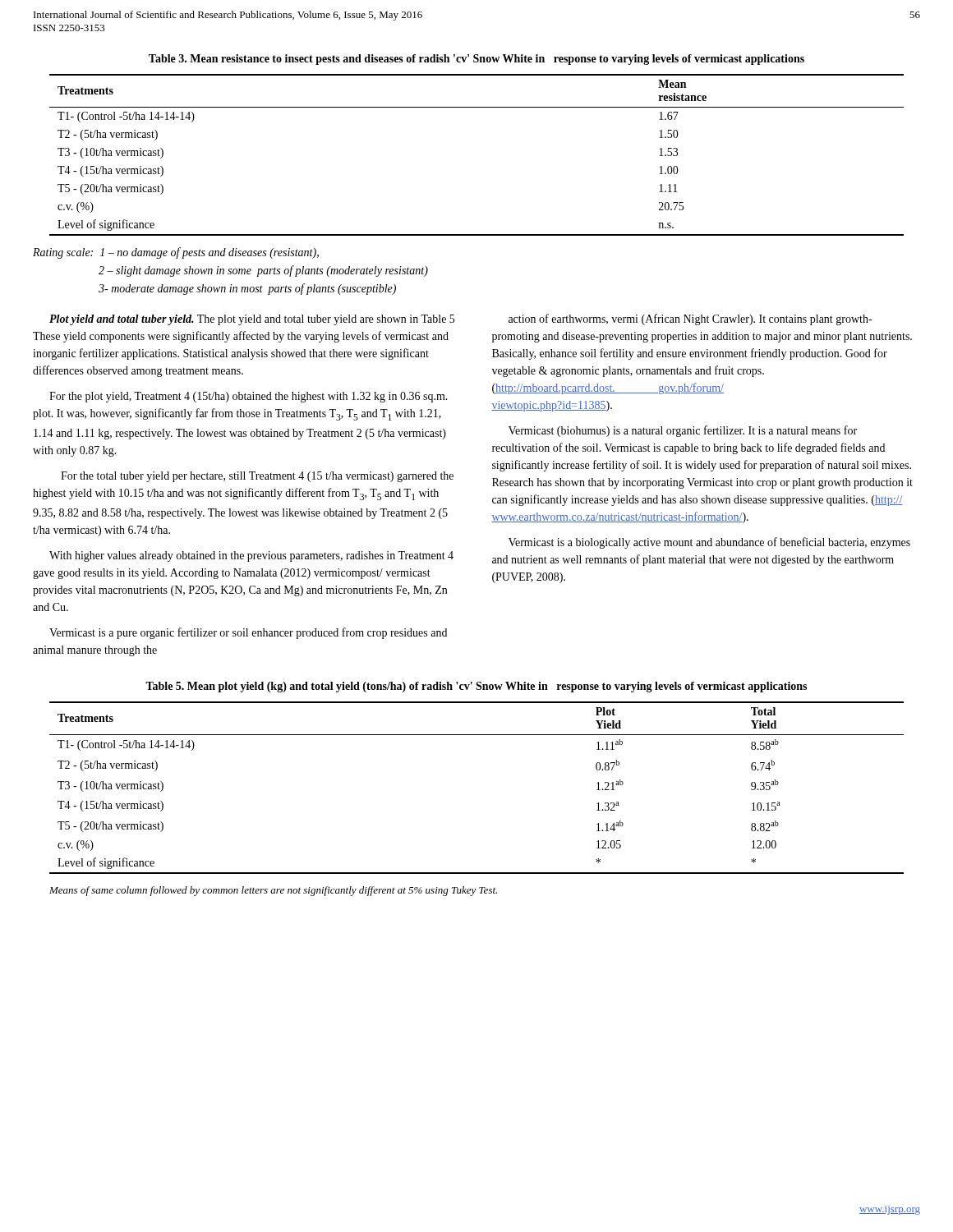Find the element starting "action of earthworms, vermi (African Night"
This screenshot has width=953, height=1232.
tap(705, 448)
